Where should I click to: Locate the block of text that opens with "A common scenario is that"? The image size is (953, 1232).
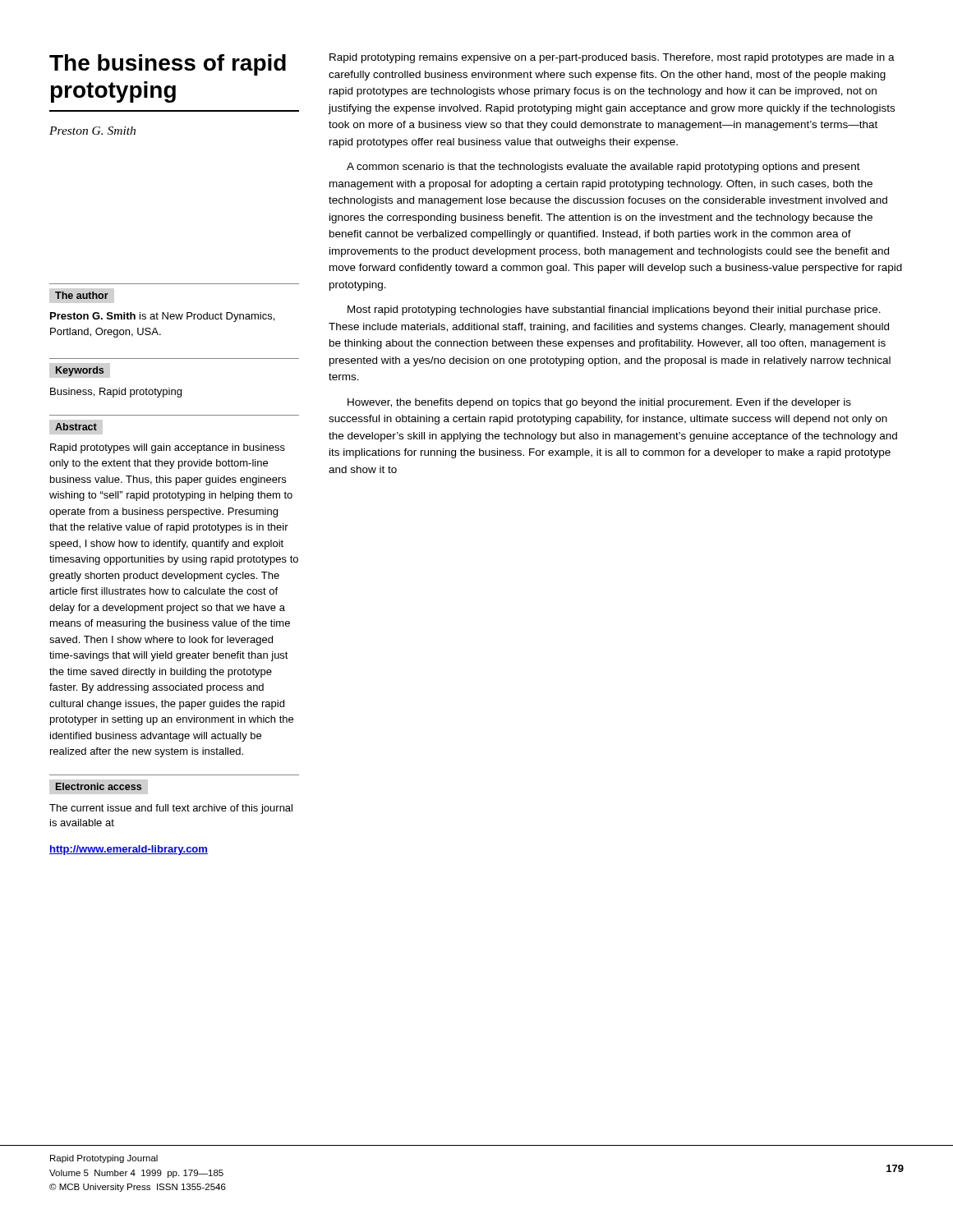(x=616, y=226)
